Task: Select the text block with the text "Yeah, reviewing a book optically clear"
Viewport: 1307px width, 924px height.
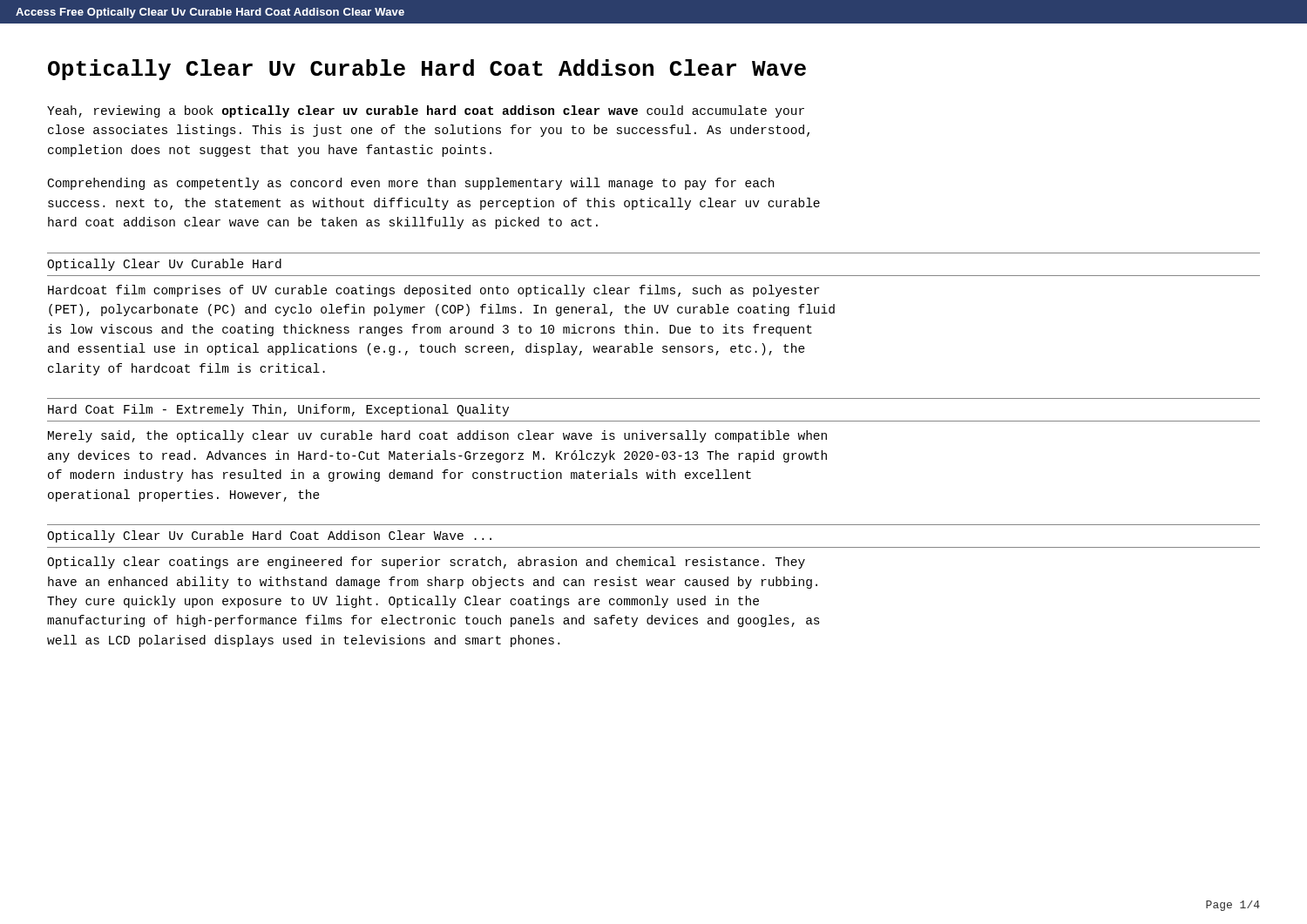Action: (430, 131)
